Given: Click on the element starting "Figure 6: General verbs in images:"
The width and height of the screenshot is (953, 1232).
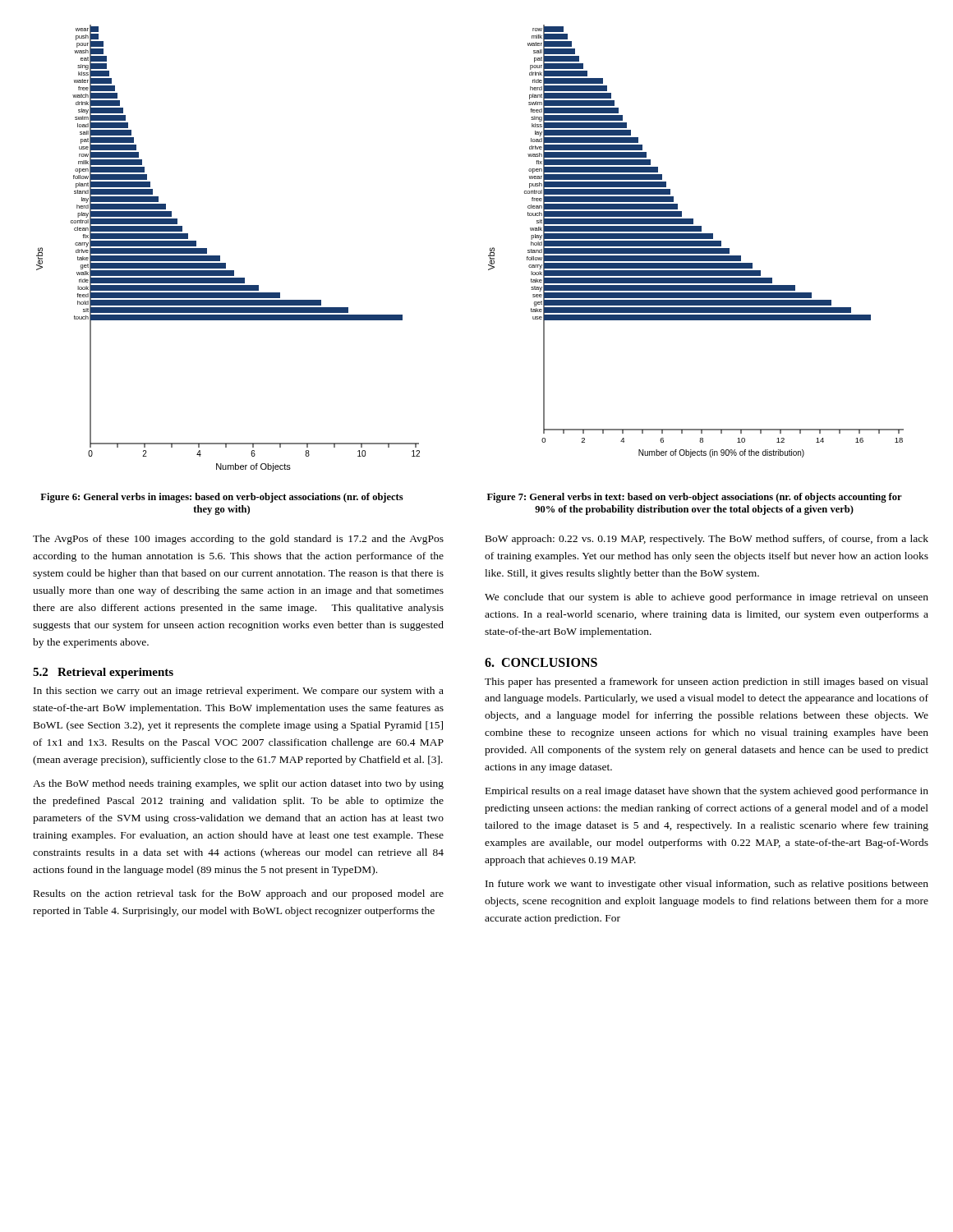Looking at the screenshot, I should pos(222,503).
